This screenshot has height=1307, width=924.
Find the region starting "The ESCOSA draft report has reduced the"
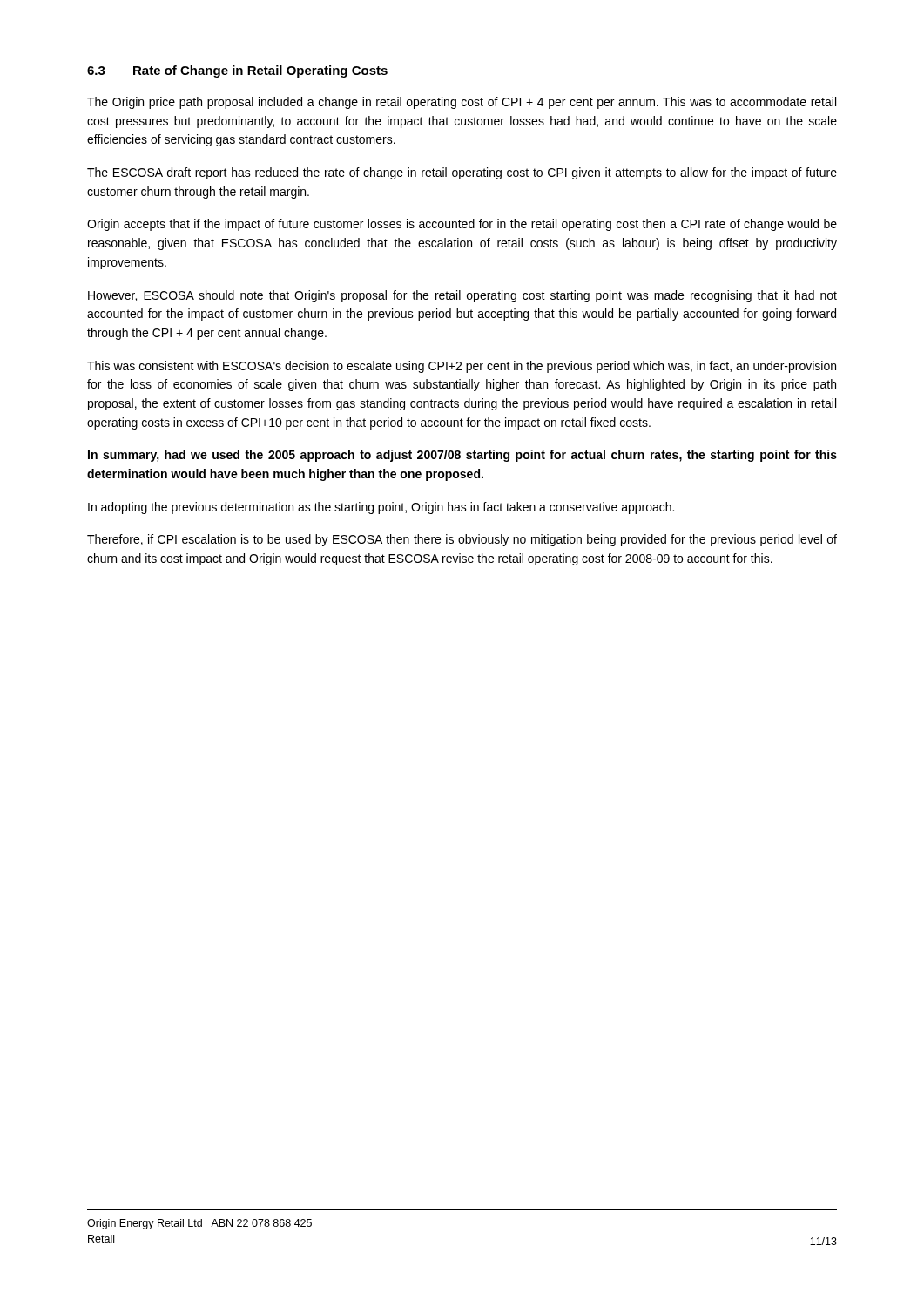tap(462, 182)
